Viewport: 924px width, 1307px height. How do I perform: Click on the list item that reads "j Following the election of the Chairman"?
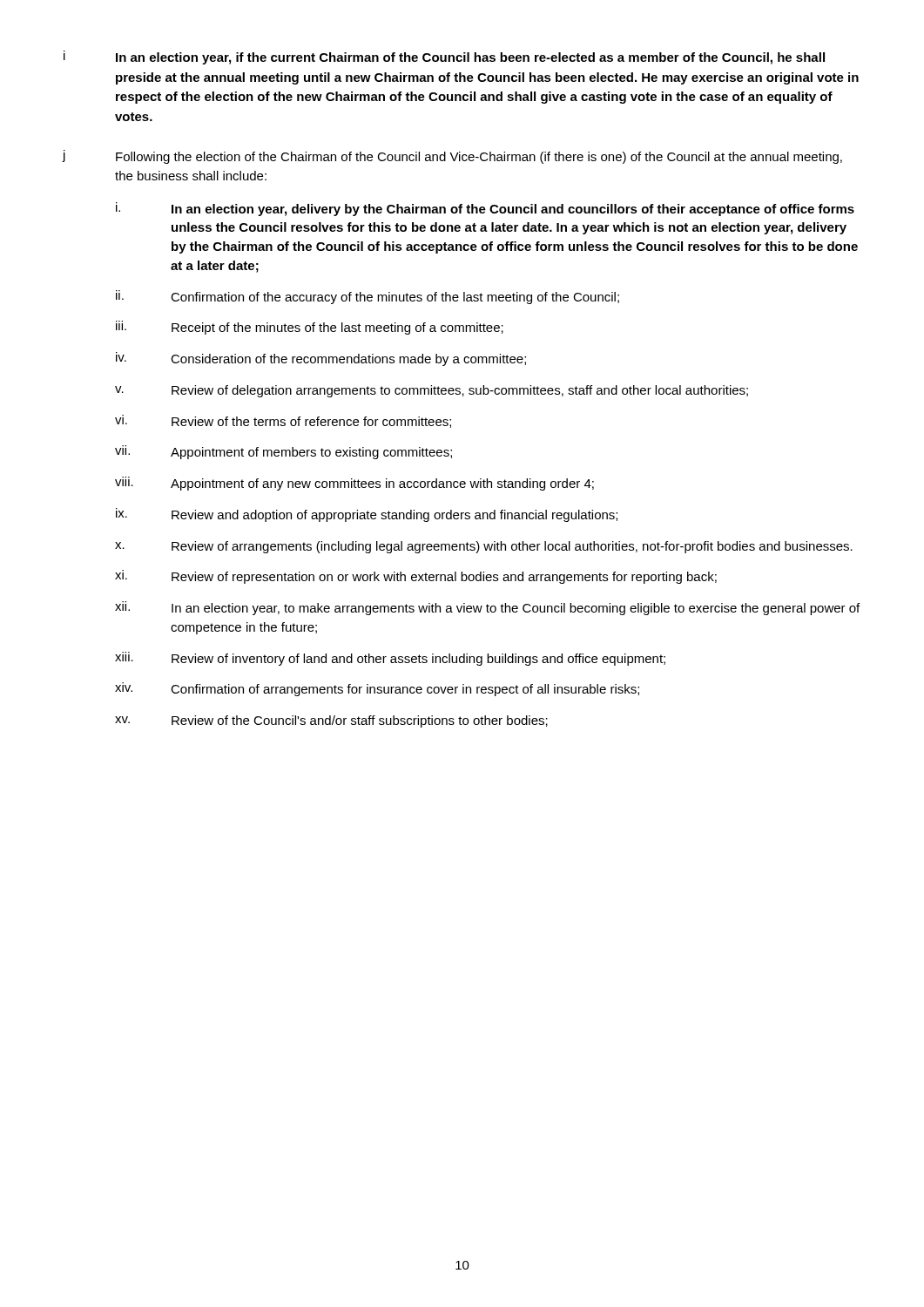(x=462, y=445)
